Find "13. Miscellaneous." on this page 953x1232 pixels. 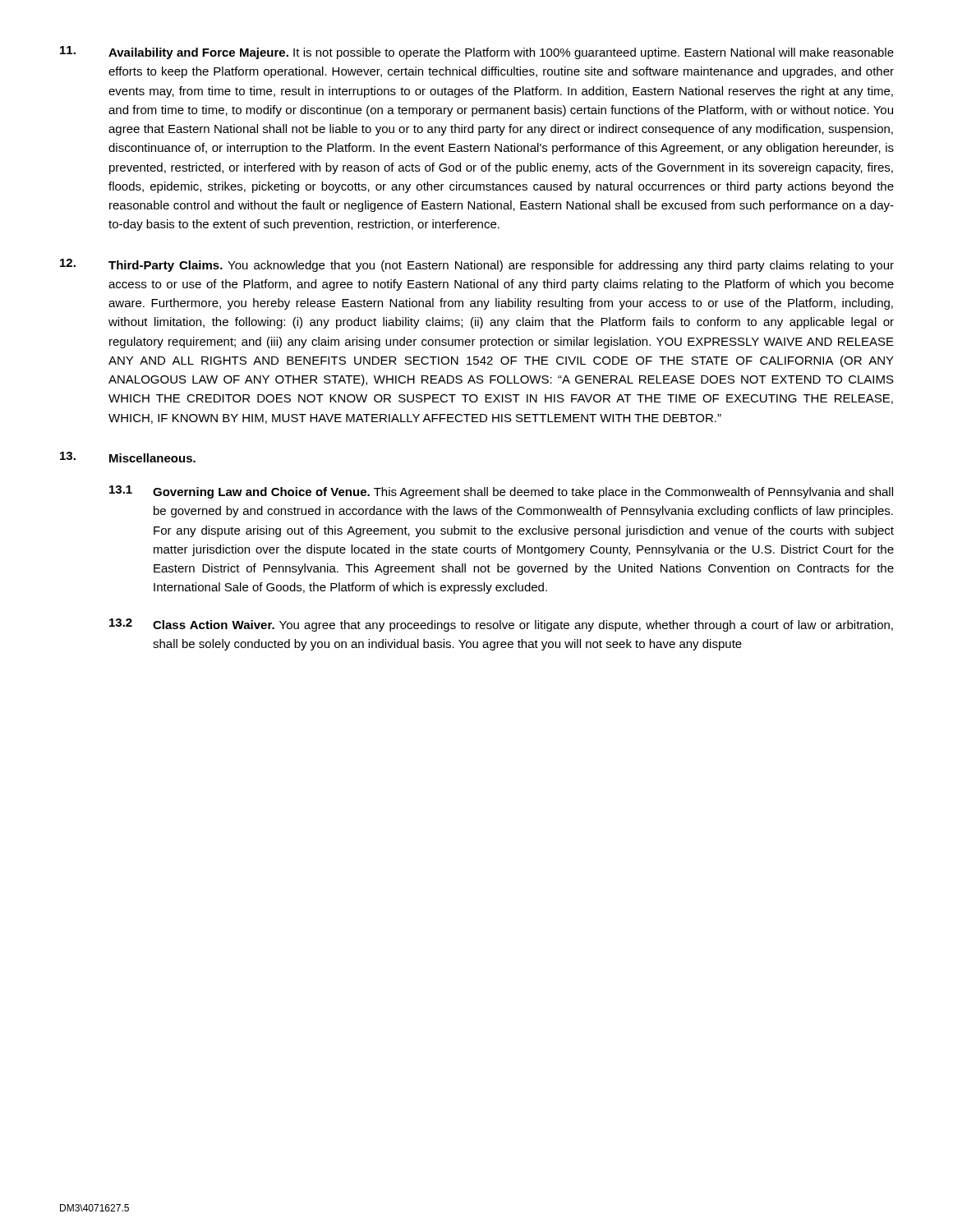coord(128,457)
